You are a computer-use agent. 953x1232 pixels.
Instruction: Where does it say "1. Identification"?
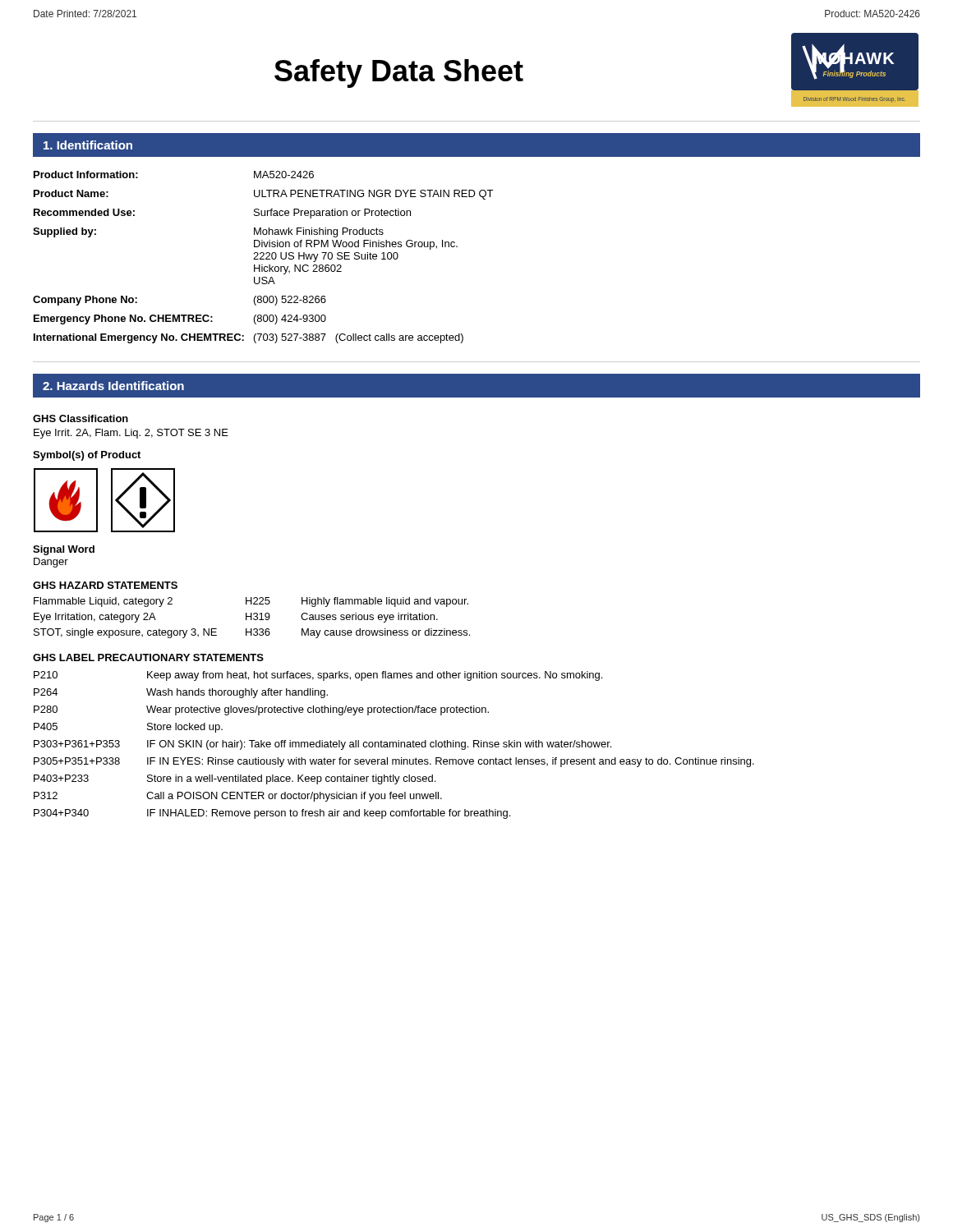click(x=88, y=145)
